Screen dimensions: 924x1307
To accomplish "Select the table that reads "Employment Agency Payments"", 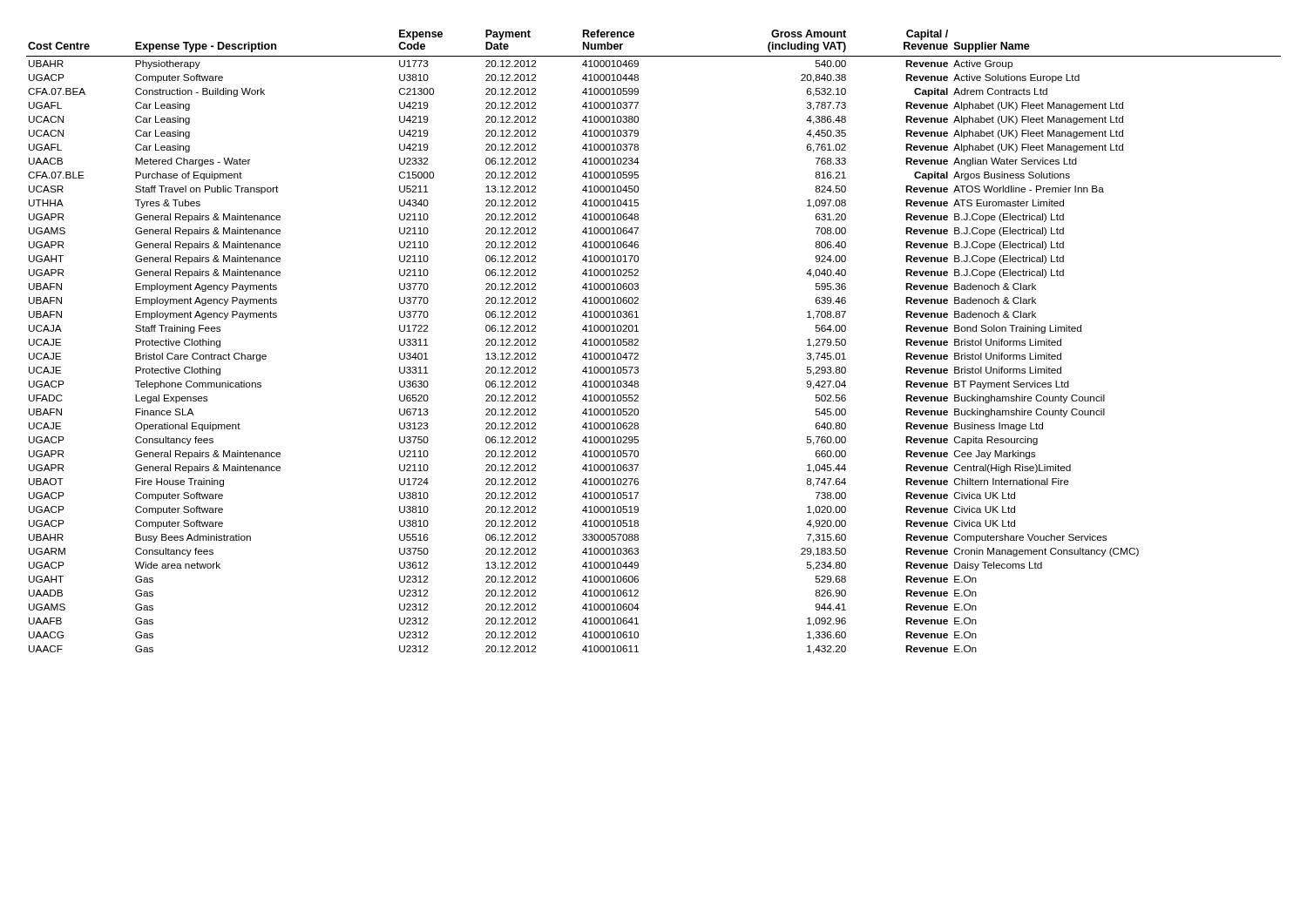I will 654,341.
